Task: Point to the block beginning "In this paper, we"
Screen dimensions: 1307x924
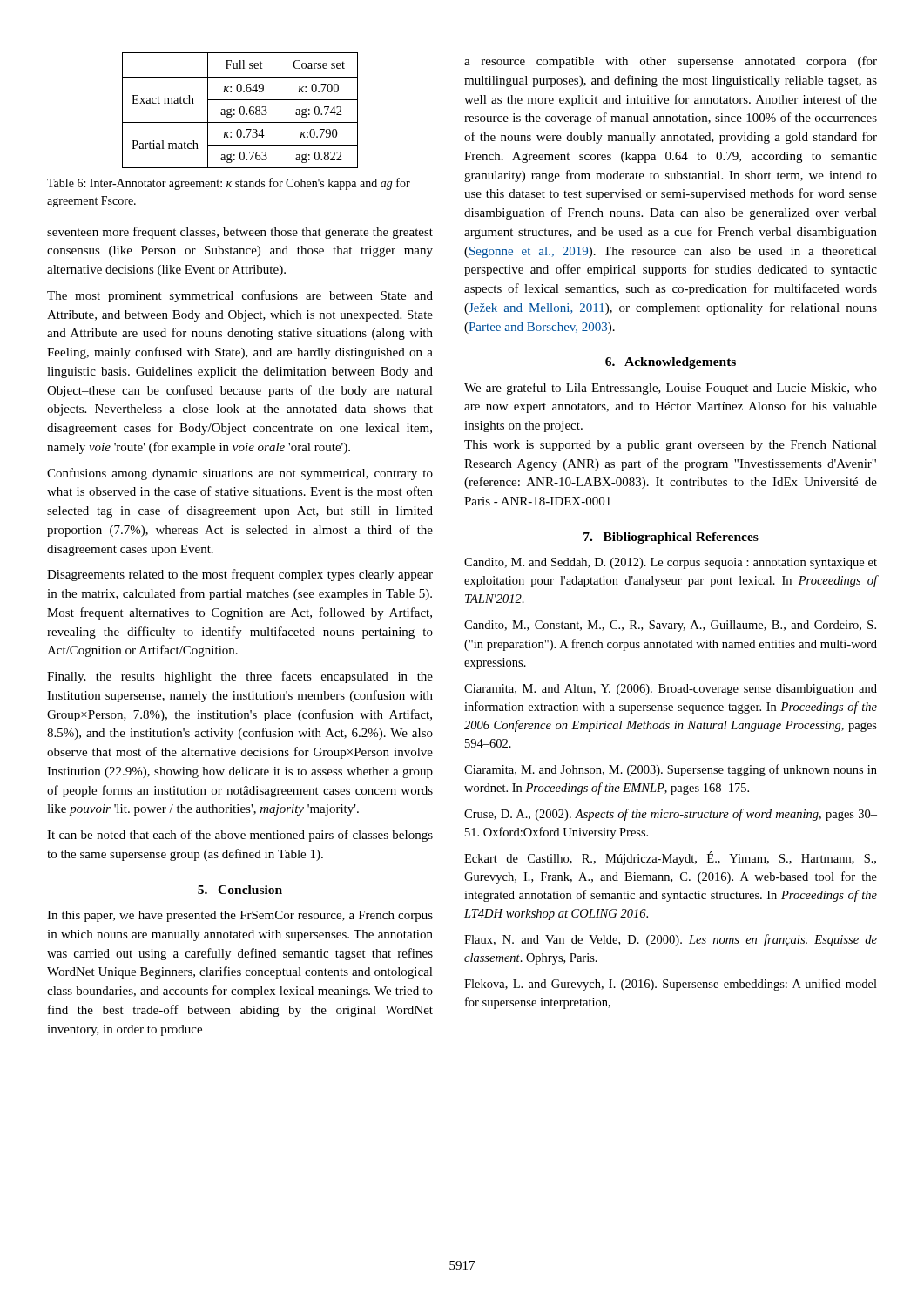Action: pyautogui.click(x=240, y=972)
